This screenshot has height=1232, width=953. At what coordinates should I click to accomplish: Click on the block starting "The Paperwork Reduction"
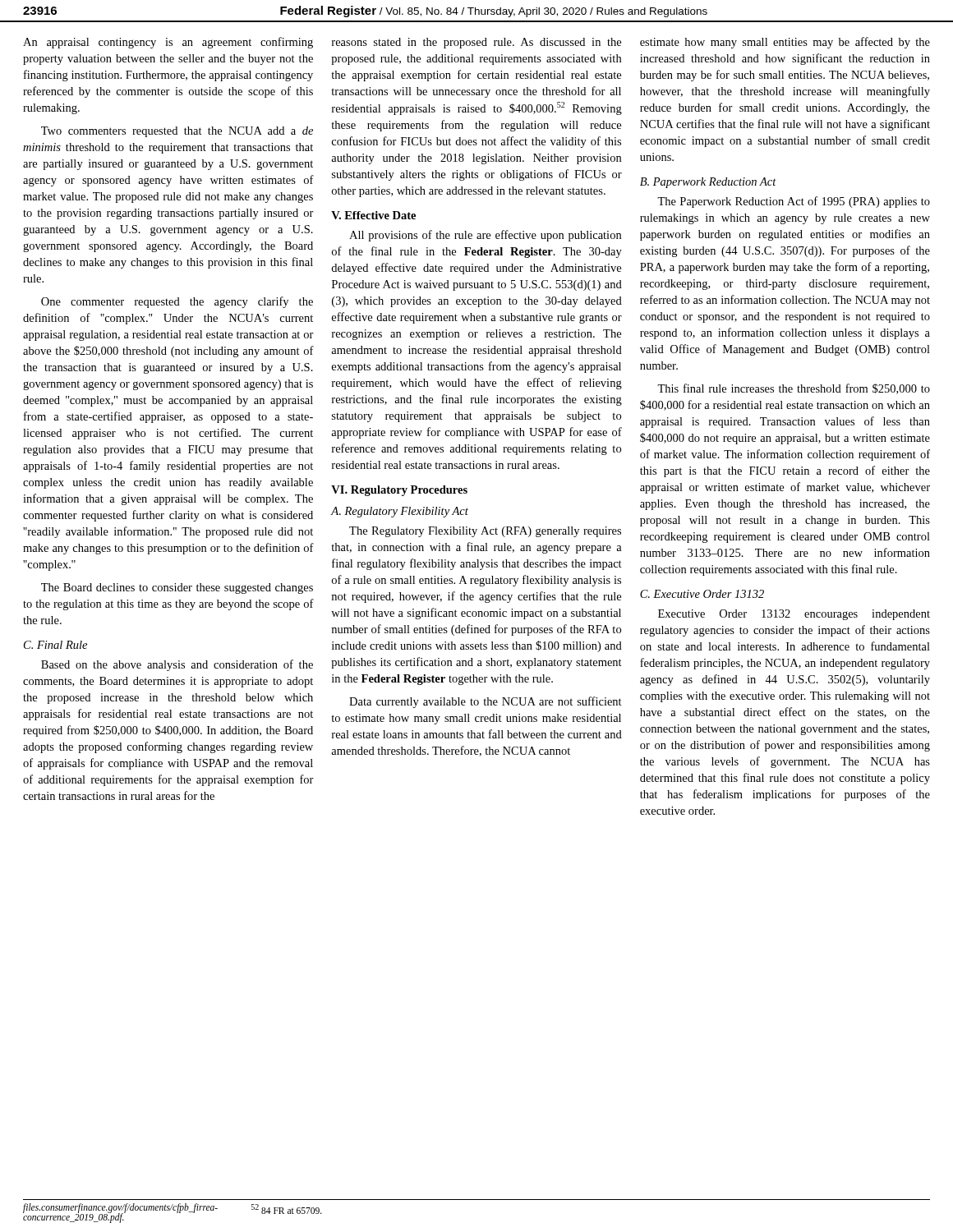(x=785, y=283)
